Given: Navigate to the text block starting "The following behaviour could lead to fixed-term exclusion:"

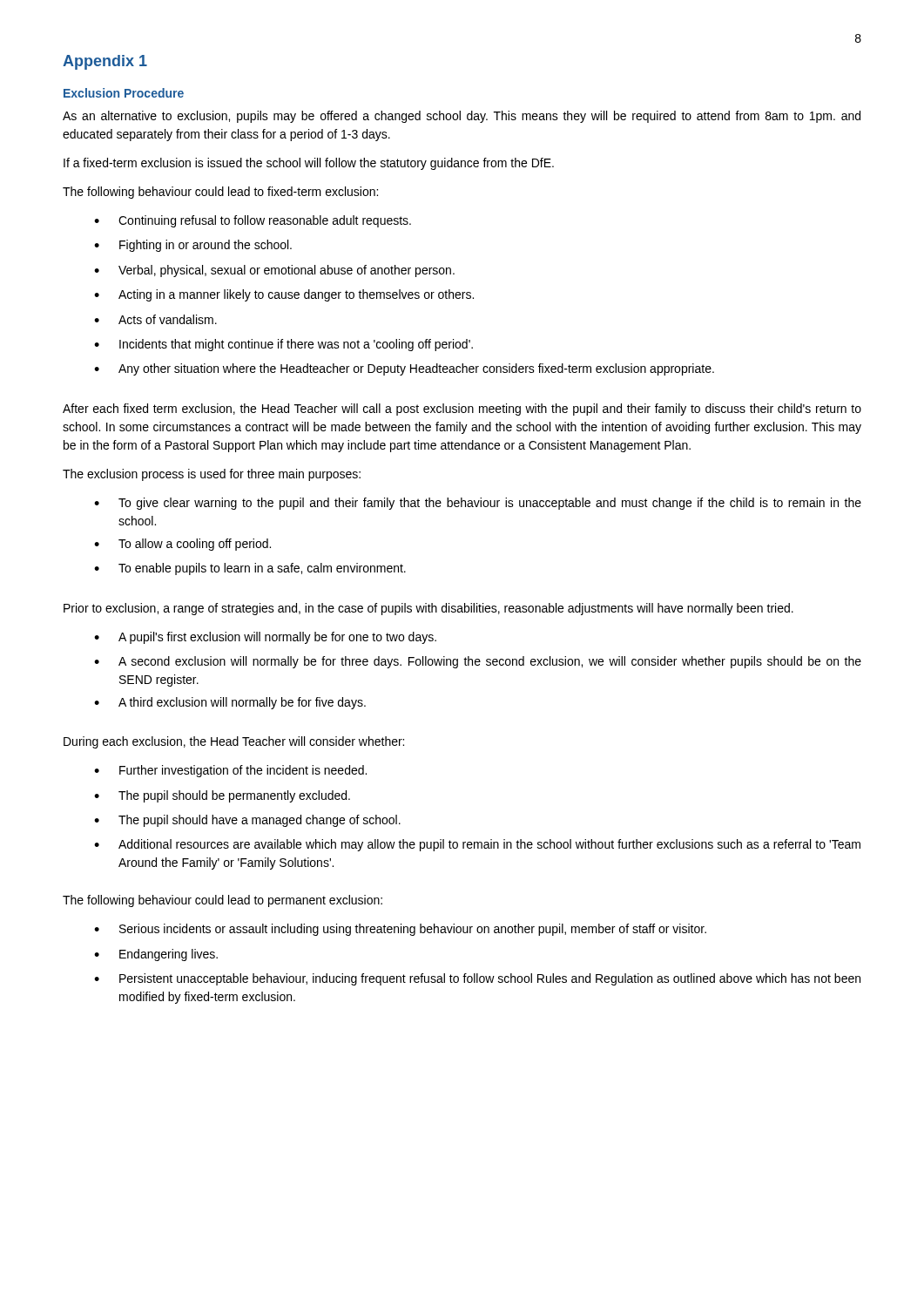Looking at the screenshot, I should click(221, 192).
